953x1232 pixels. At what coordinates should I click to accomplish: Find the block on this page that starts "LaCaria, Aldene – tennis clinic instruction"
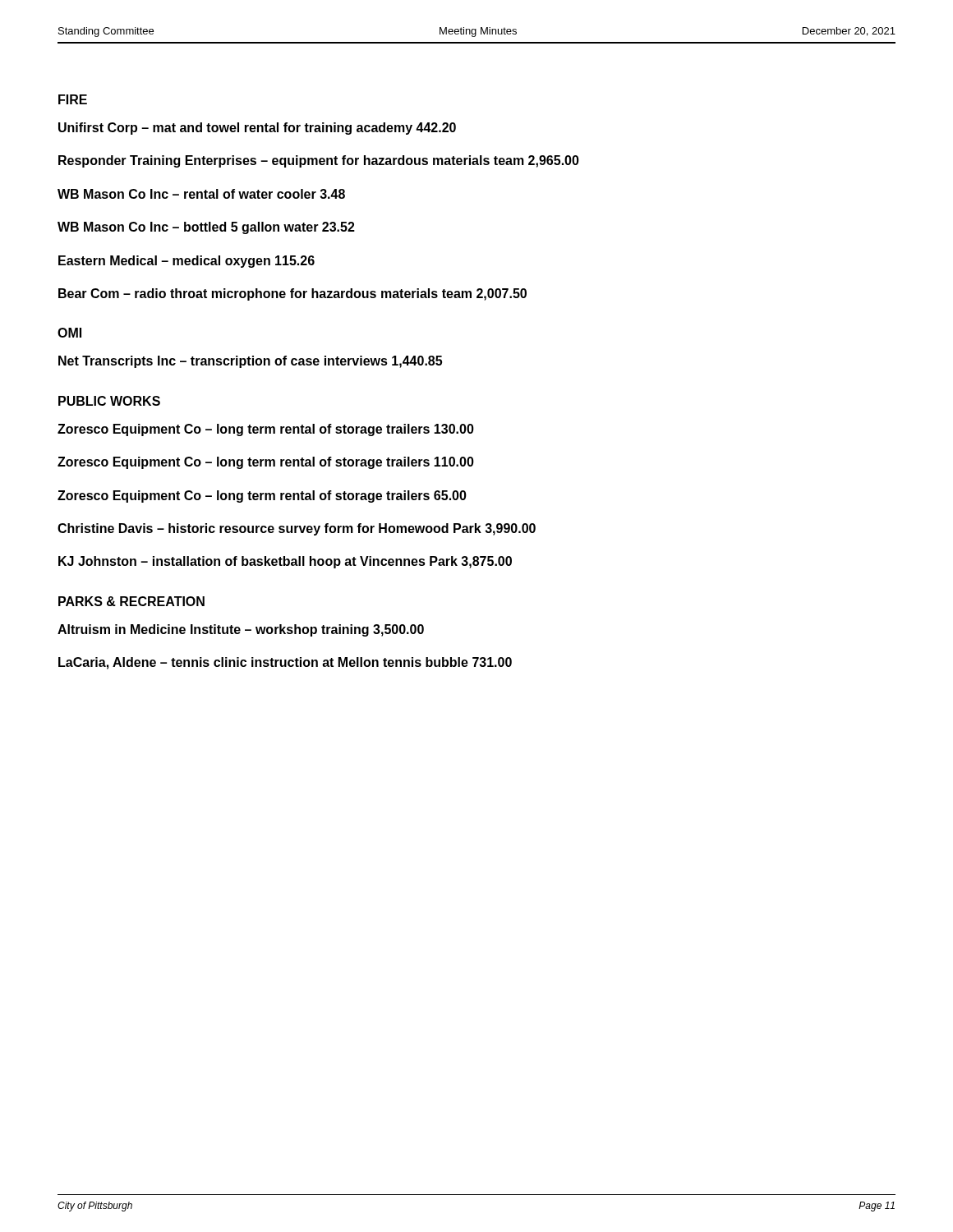[x=285, y=663]
